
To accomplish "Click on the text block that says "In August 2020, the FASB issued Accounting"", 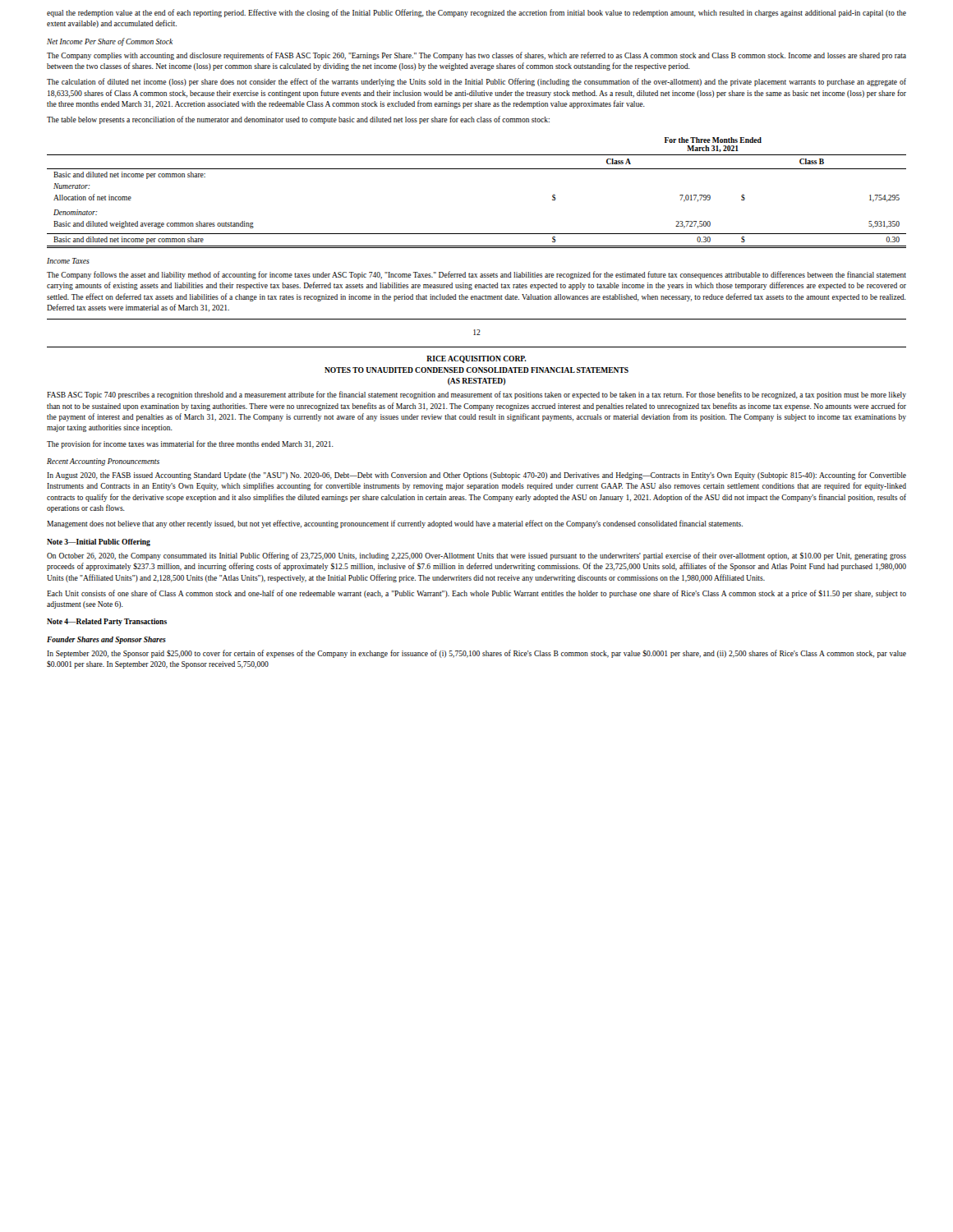I will click(476, 493).
